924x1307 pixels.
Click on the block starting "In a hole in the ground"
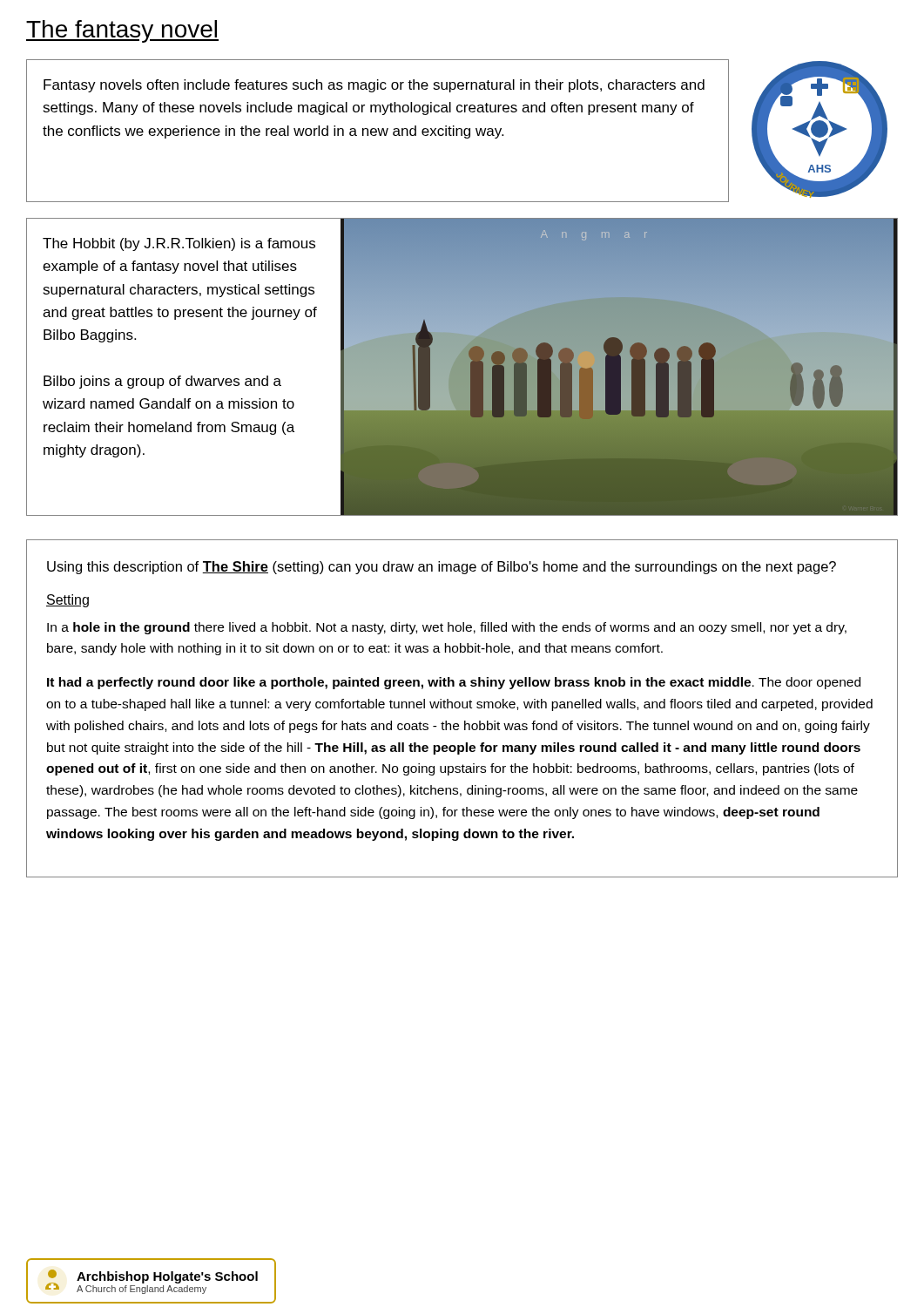point(447,637)
